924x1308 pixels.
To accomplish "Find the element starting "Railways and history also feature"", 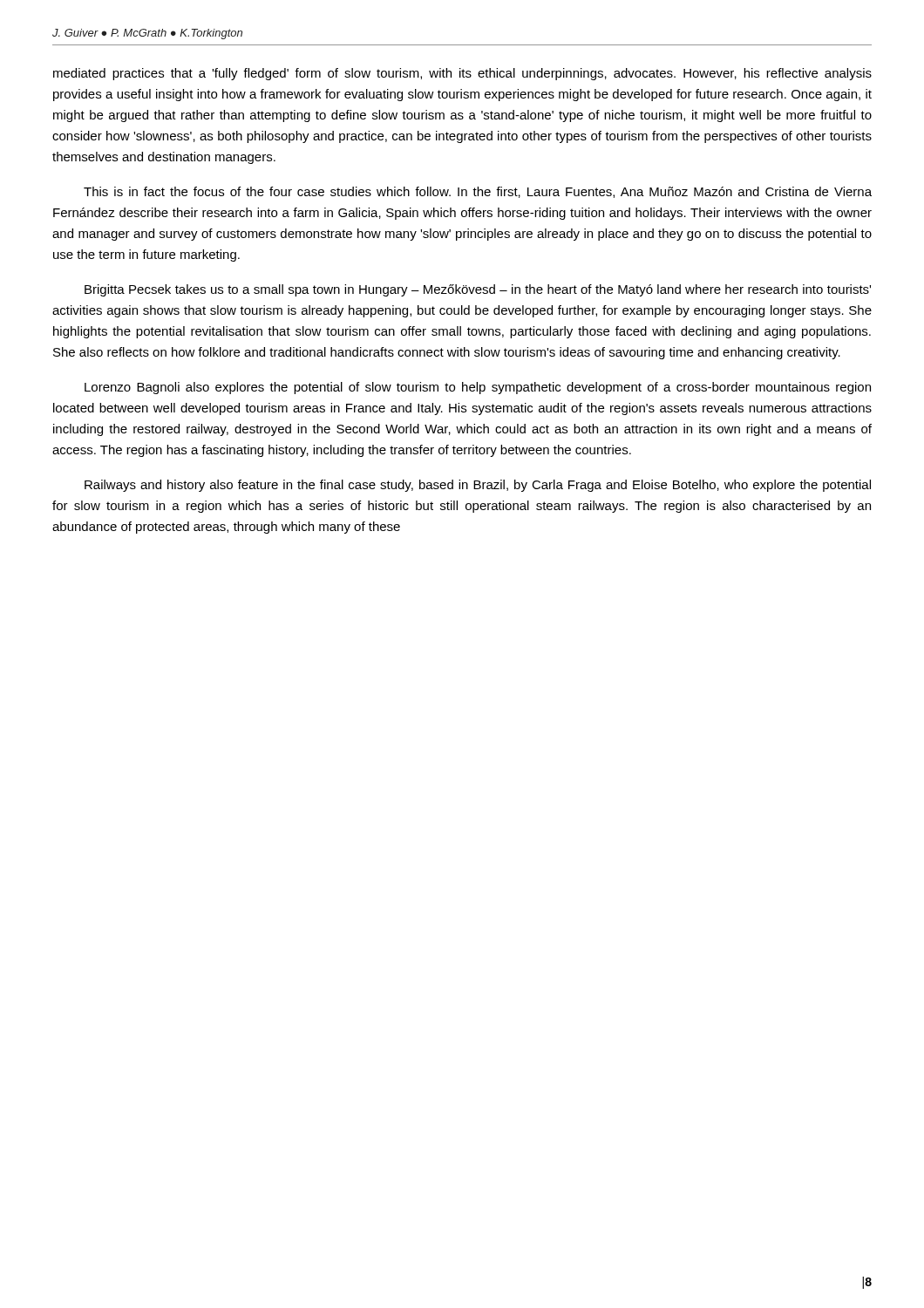I will 462,506.
